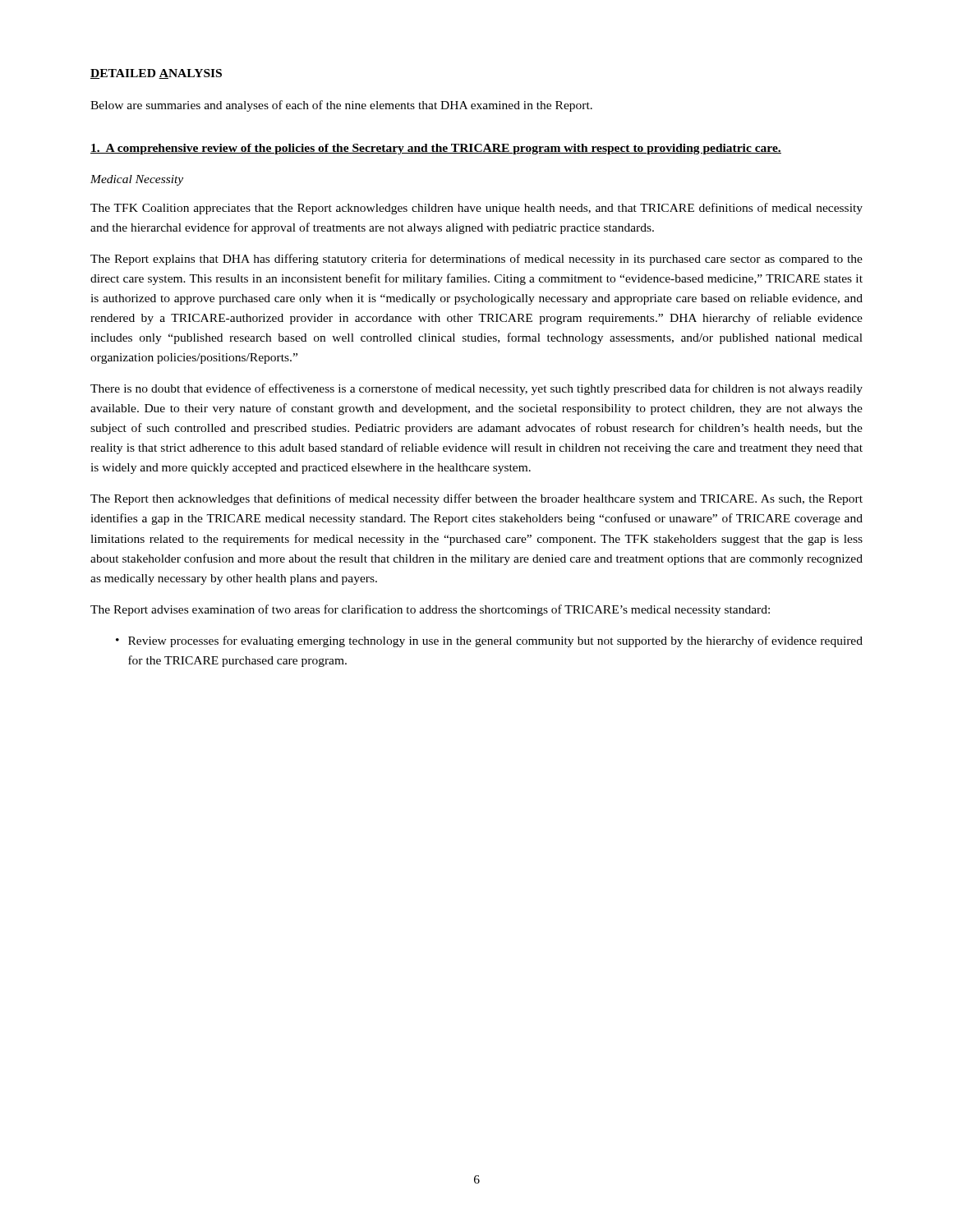Navigate to the passage starting "There is no doubt that evidence of"
Screen dimensions: 1232x953
[x=476, y=428]
